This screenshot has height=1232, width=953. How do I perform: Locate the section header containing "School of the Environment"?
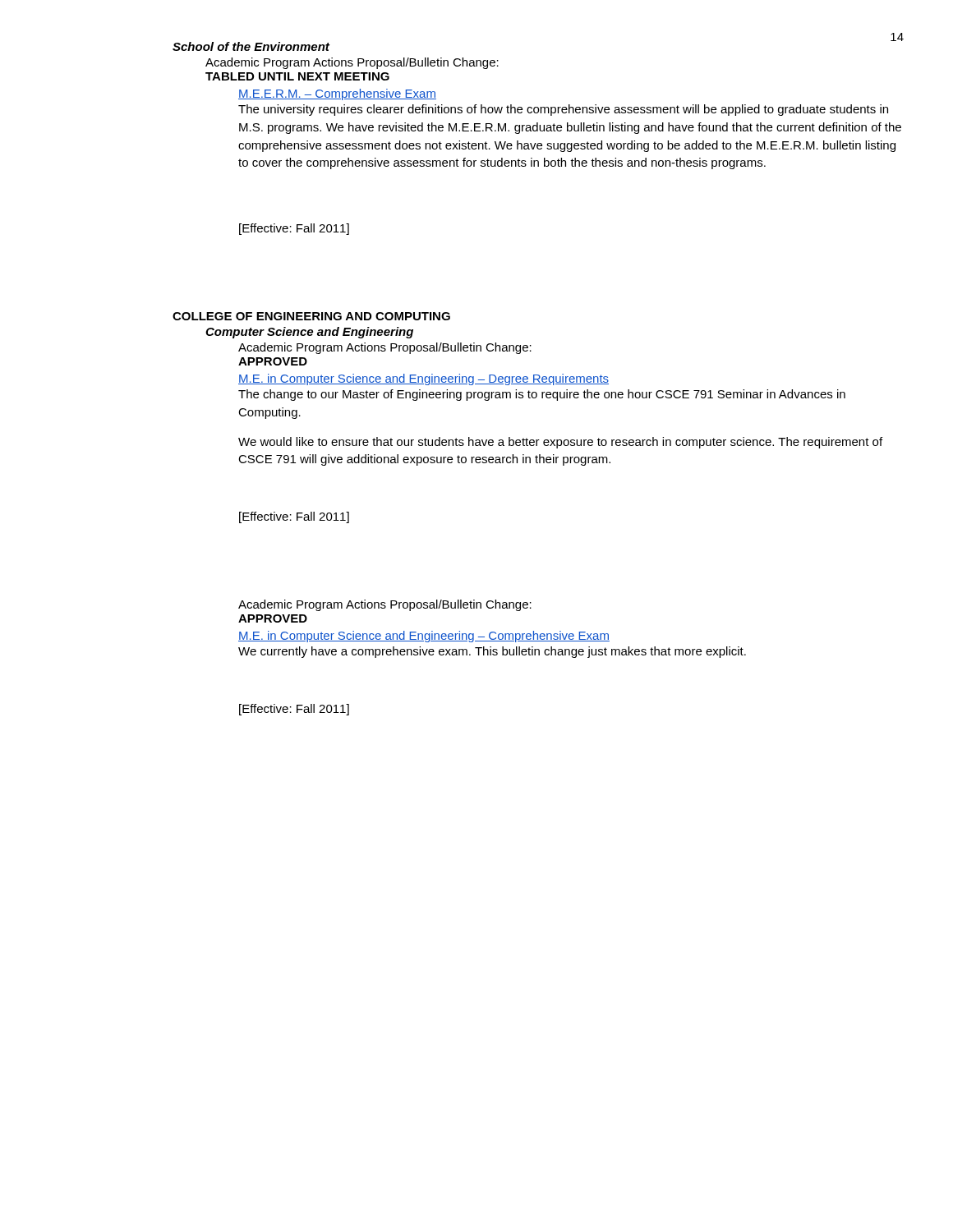point(251,46)
